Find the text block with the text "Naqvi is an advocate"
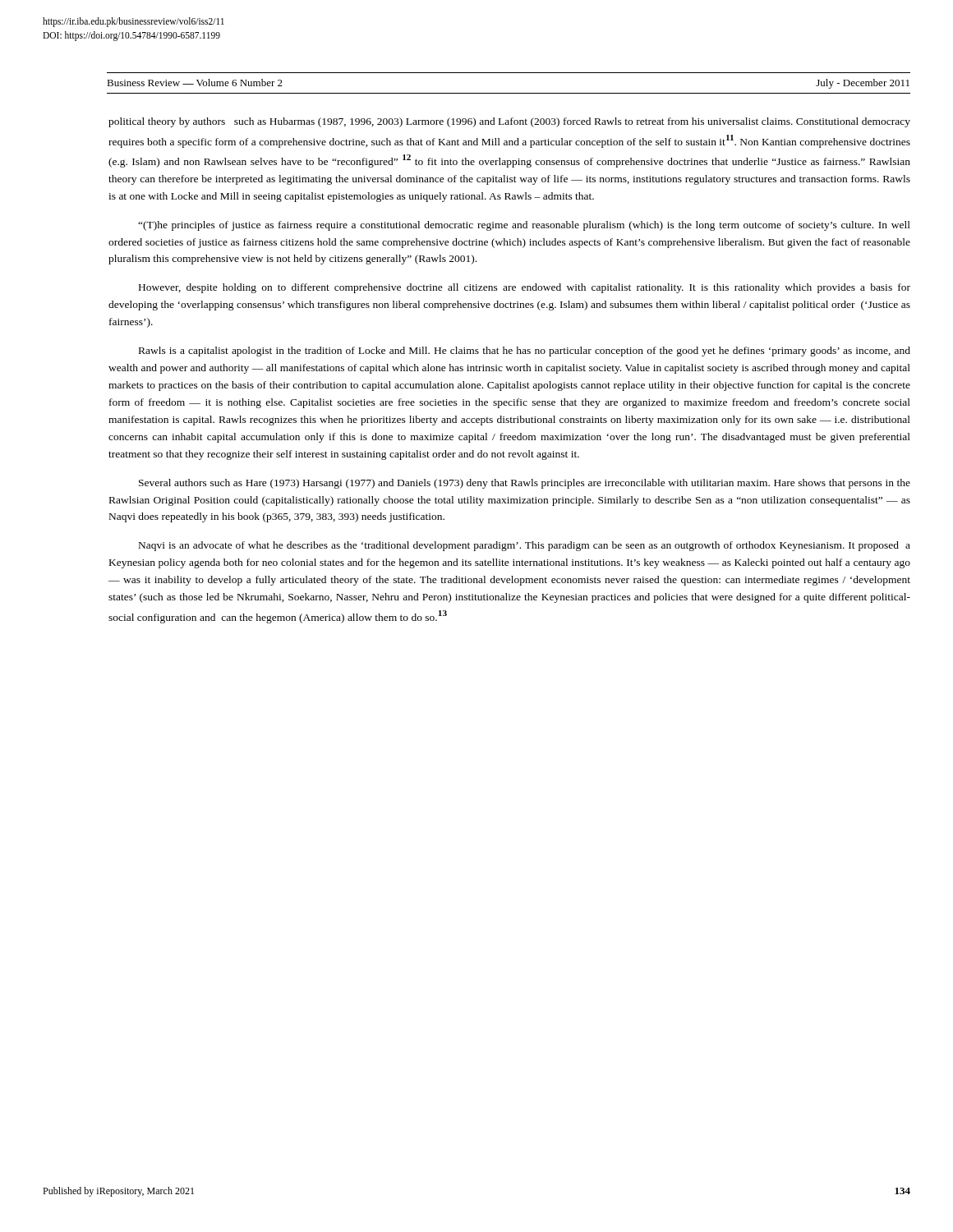The width and height of the screenshot is (953, 1232). [509, 581]
